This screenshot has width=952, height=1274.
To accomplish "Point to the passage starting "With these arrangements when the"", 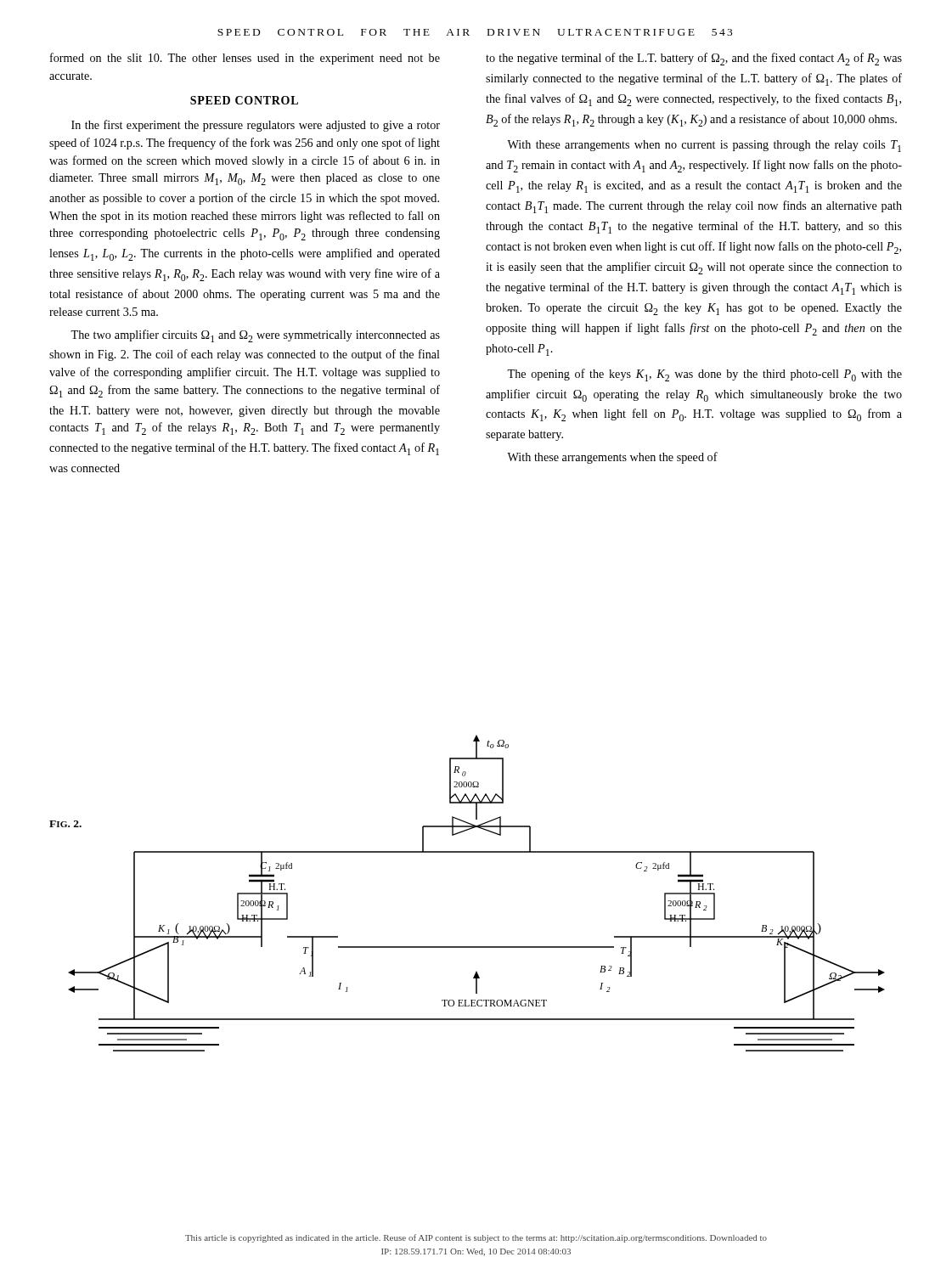I will point(694,457).
